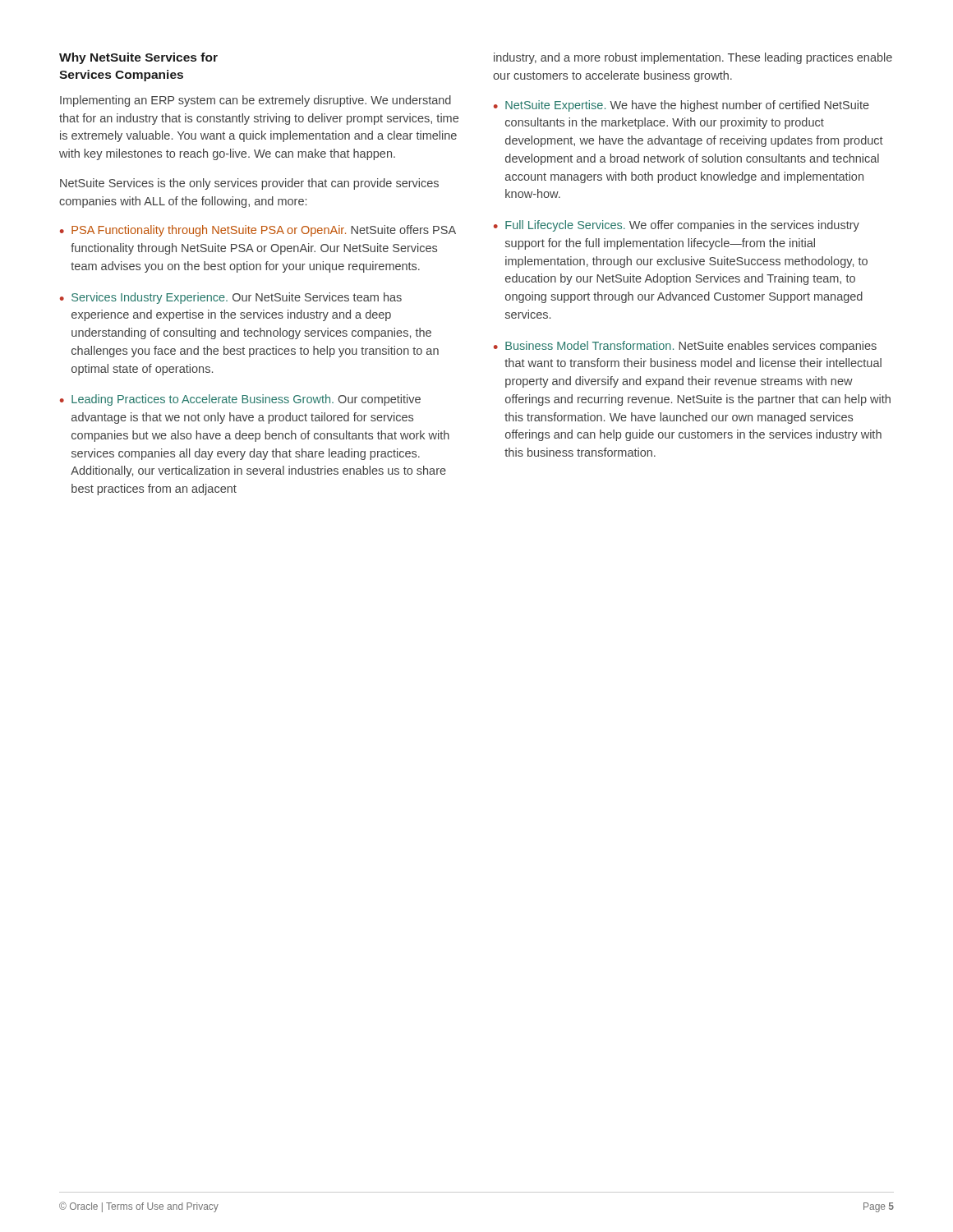This screenshot has height=1232, width=953.
Task: Select the section header containing "Why NetSuite Services forServices Companies"
Action: click(138, 66)
